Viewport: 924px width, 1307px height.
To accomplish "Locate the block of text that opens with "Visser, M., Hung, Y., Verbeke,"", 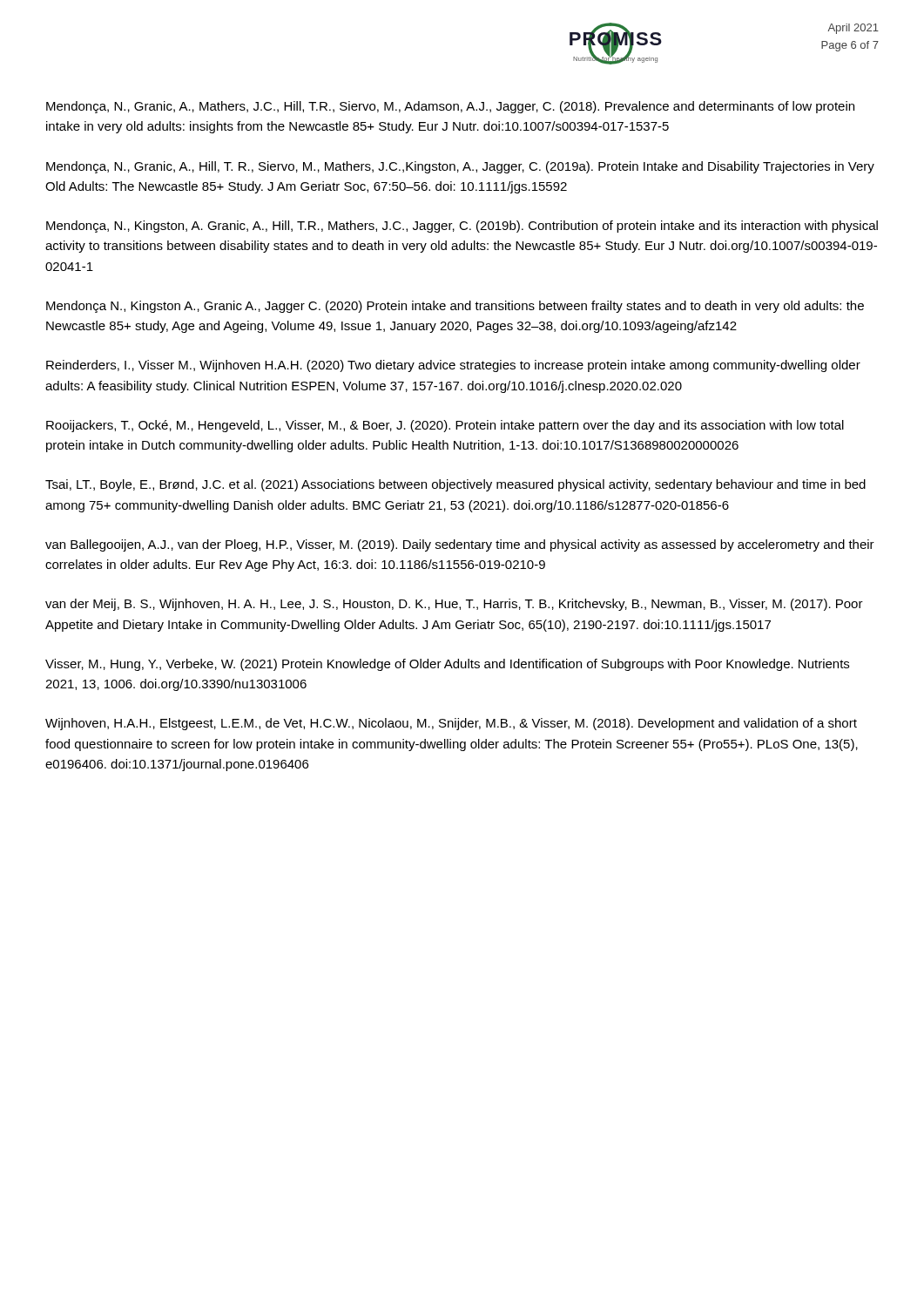I will click(x=448, y=673).
